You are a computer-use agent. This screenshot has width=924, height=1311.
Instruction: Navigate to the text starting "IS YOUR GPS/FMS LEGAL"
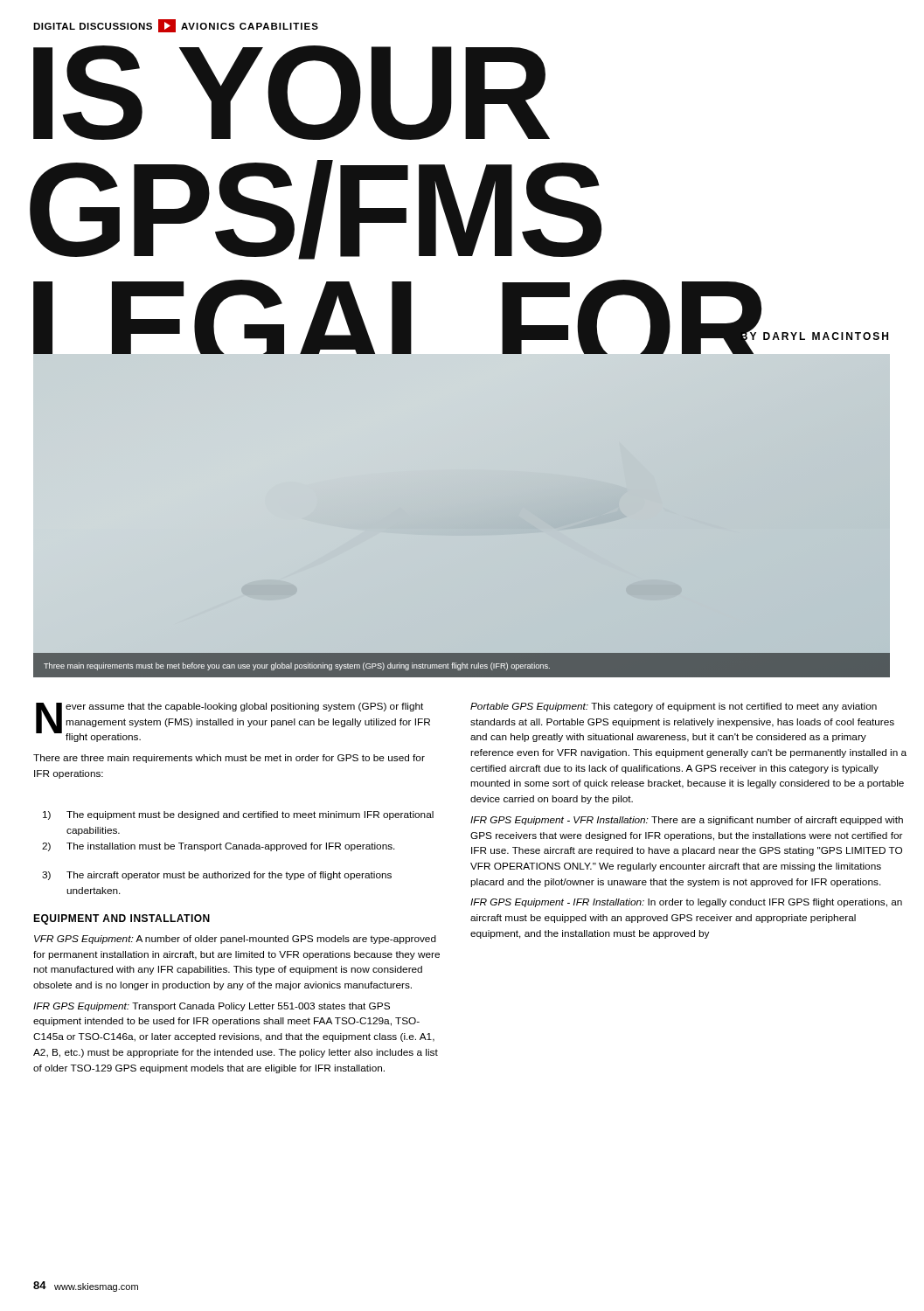point(462,269)
